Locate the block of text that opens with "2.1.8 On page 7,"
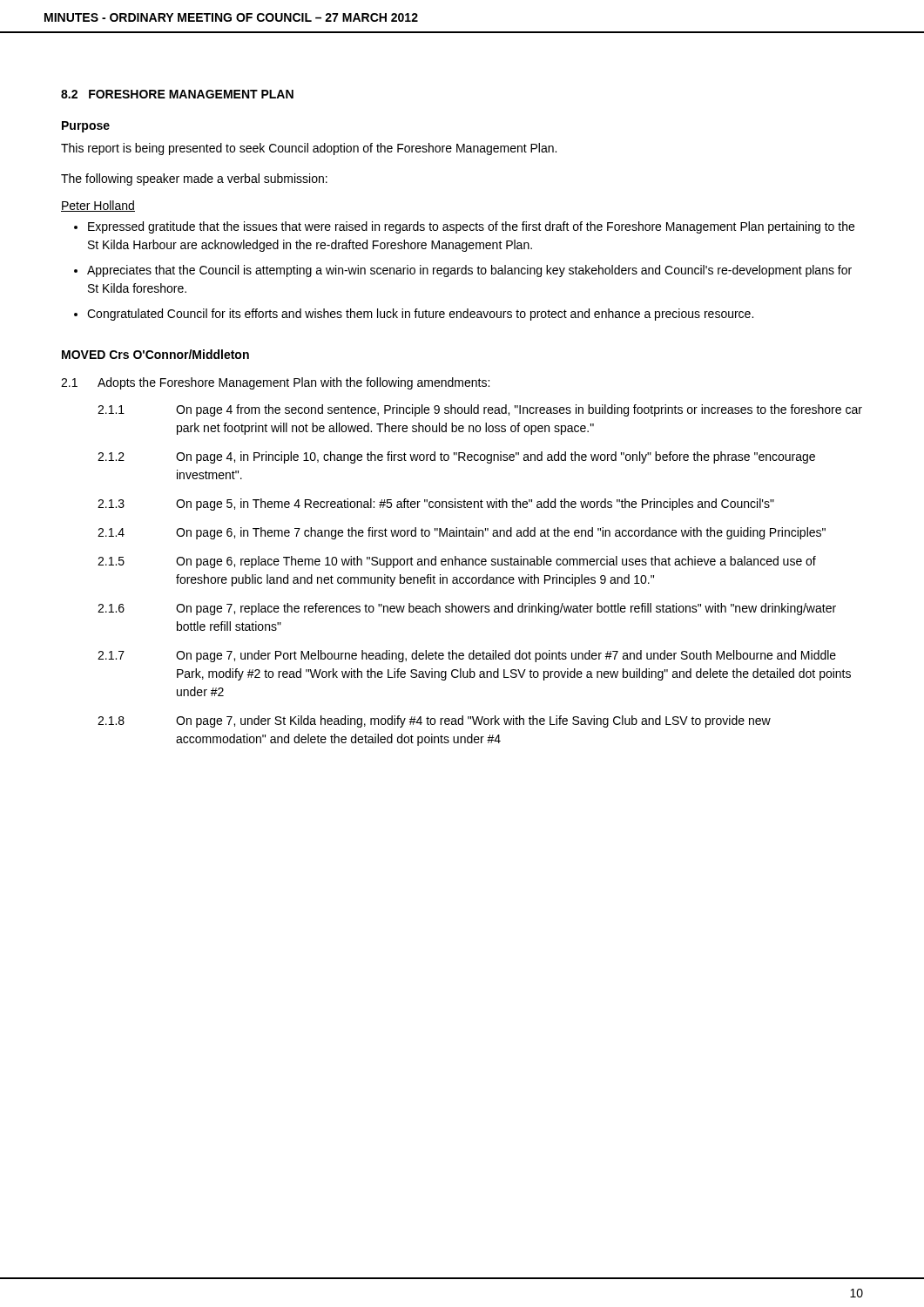924x1307 pixels. pos(480,730)
